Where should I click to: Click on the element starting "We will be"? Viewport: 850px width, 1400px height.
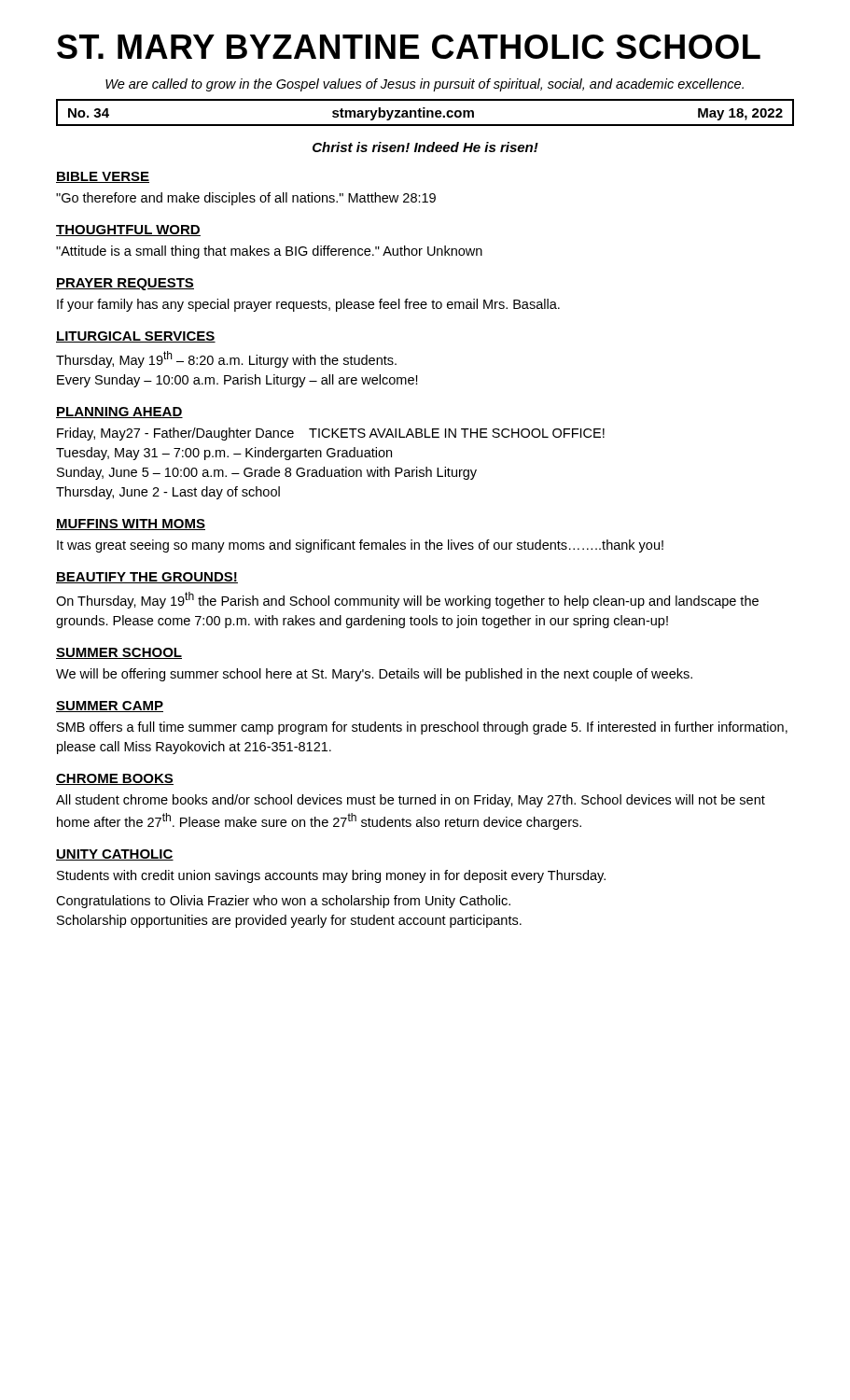tap(375, 674)
